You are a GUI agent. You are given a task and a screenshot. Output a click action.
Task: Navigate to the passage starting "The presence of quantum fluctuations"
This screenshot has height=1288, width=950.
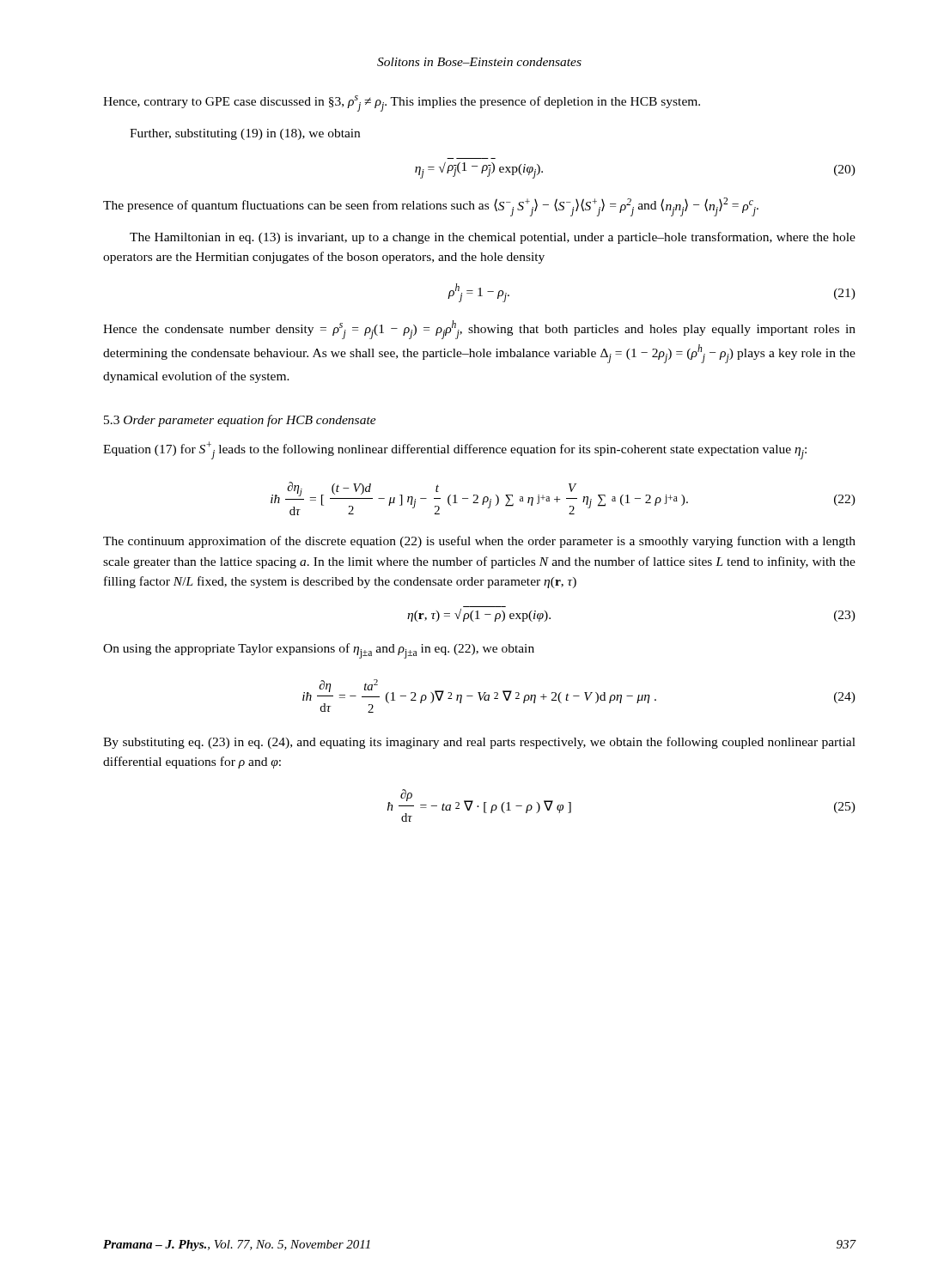[x=479, y=230]
